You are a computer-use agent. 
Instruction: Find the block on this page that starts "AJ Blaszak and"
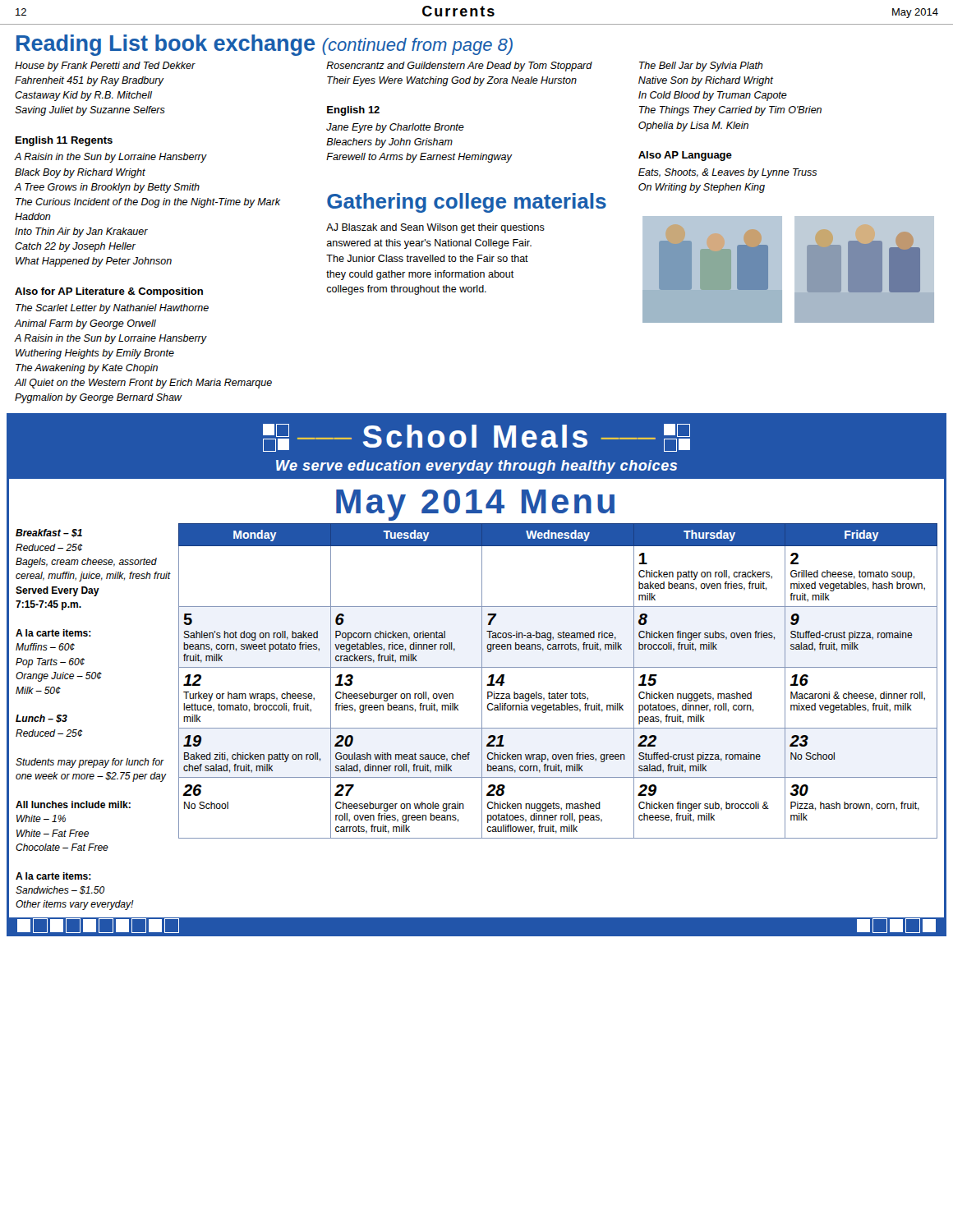(x=435, y=259)
